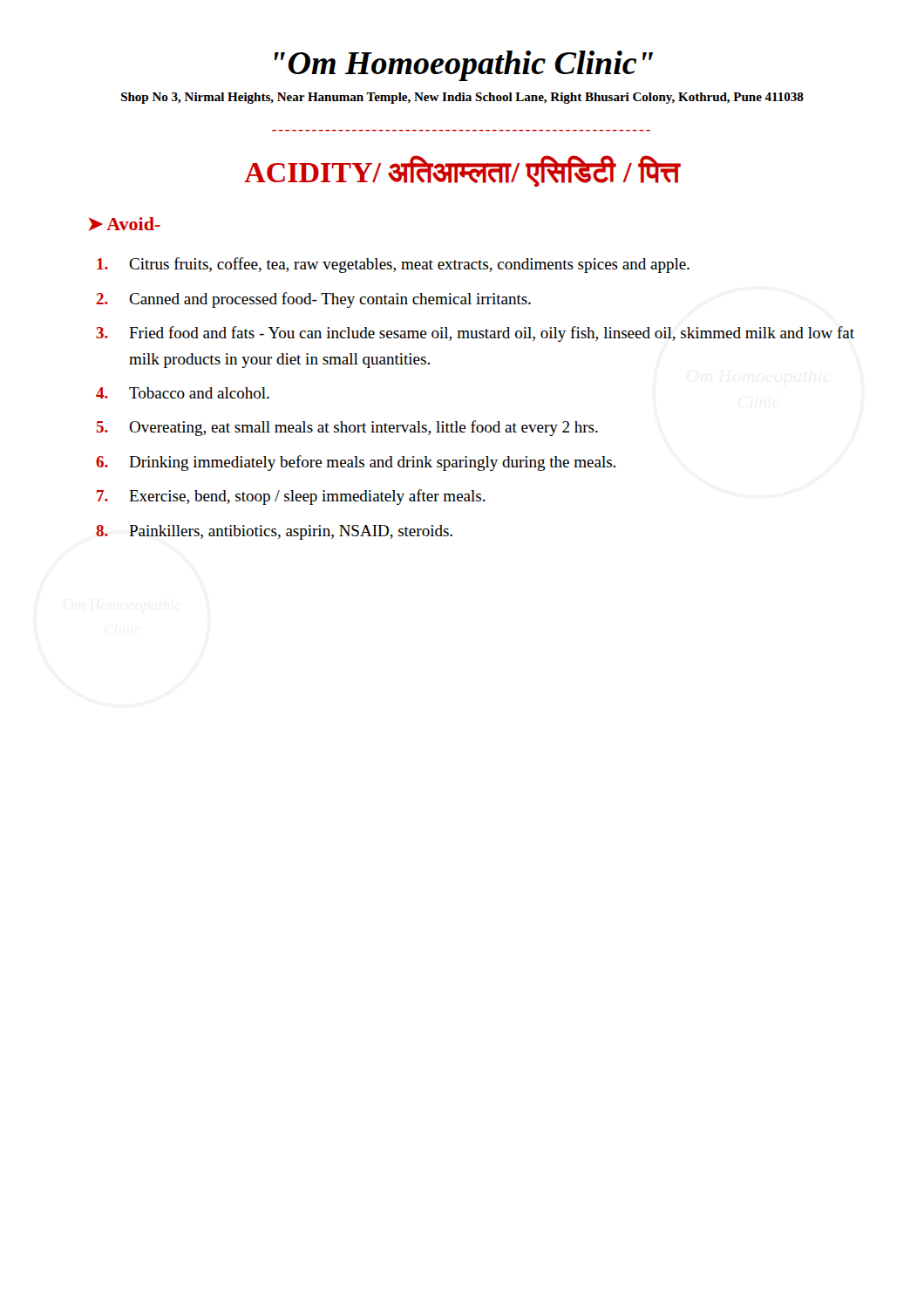Locate the text starting "5. Overeating, eat small meals at short intervals,"

point(475,427)
